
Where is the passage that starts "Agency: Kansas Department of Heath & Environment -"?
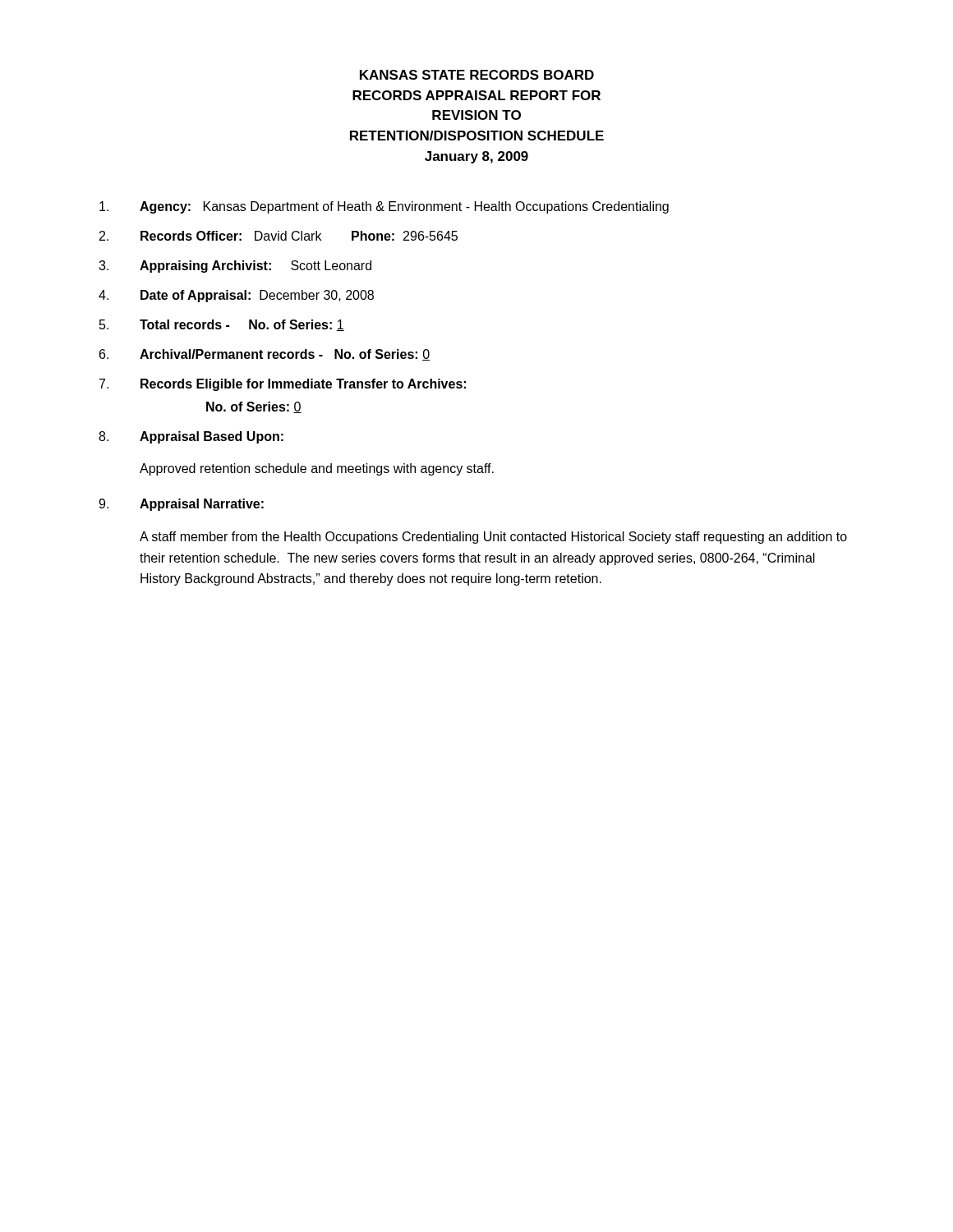476,207
